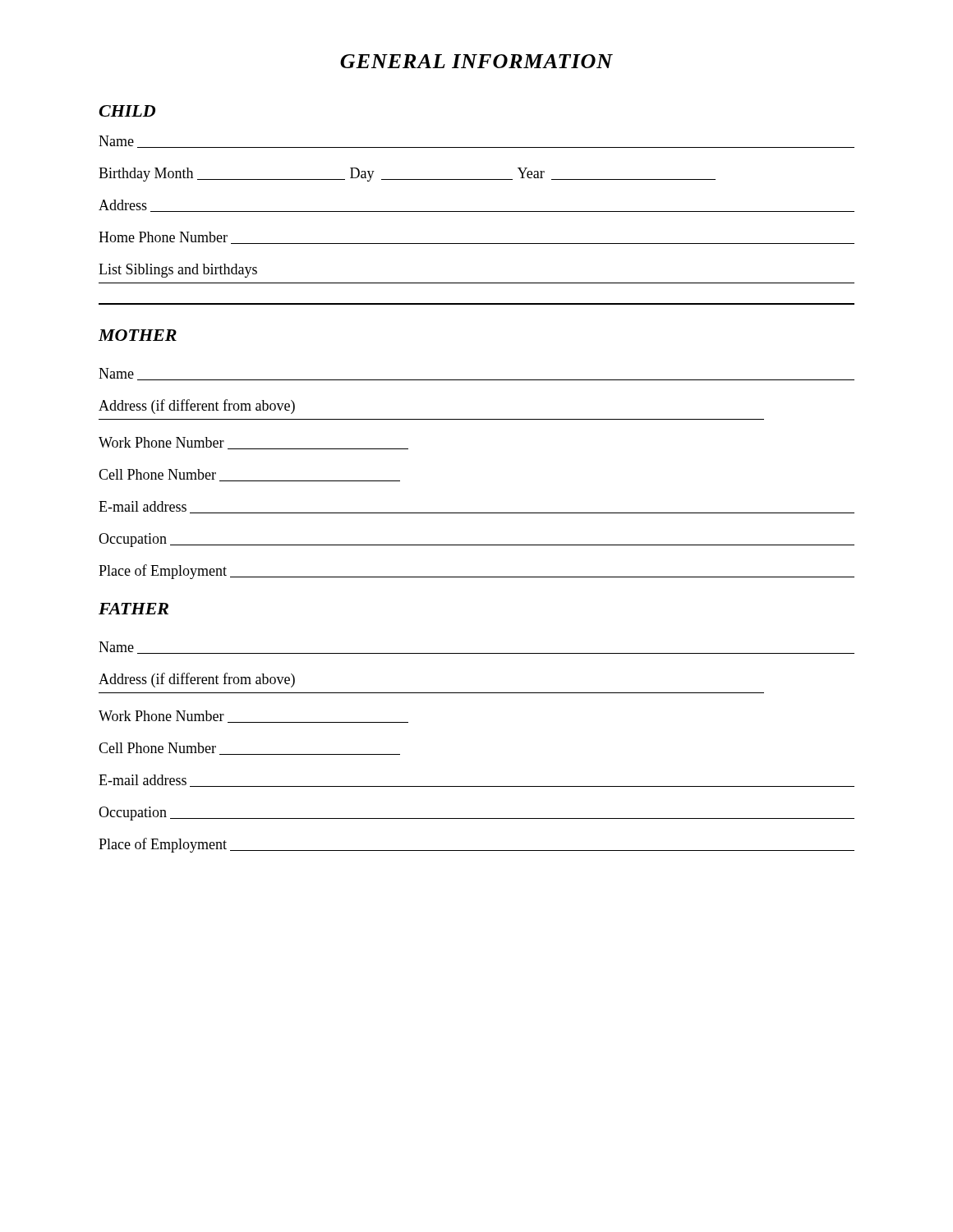953x1232 pixels.
Task: Select the title that says "GENERAL INFORMATION"
Action: pyautogui.click(x=476, y=61)
